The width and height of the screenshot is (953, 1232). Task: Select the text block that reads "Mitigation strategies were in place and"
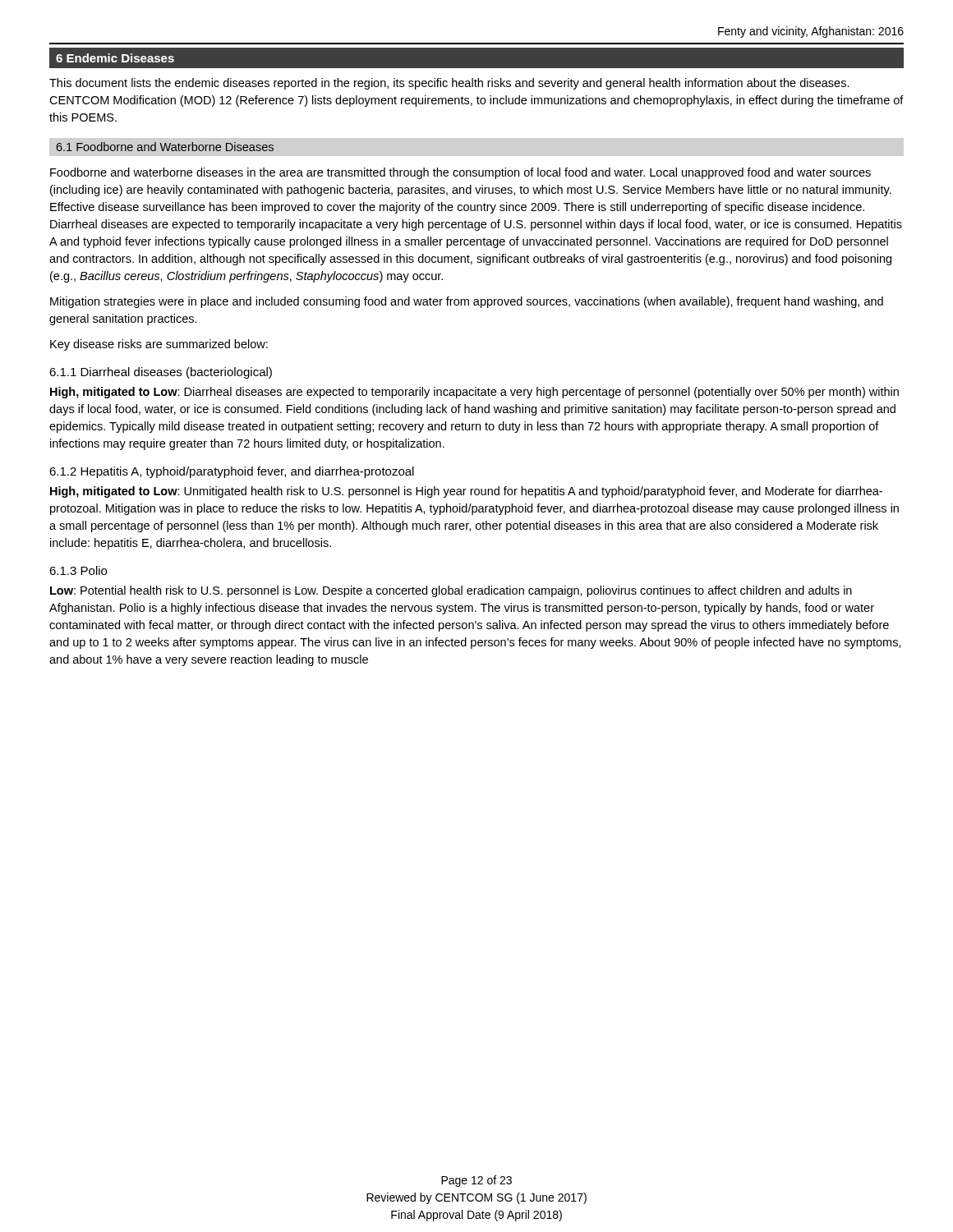(466, 310)
